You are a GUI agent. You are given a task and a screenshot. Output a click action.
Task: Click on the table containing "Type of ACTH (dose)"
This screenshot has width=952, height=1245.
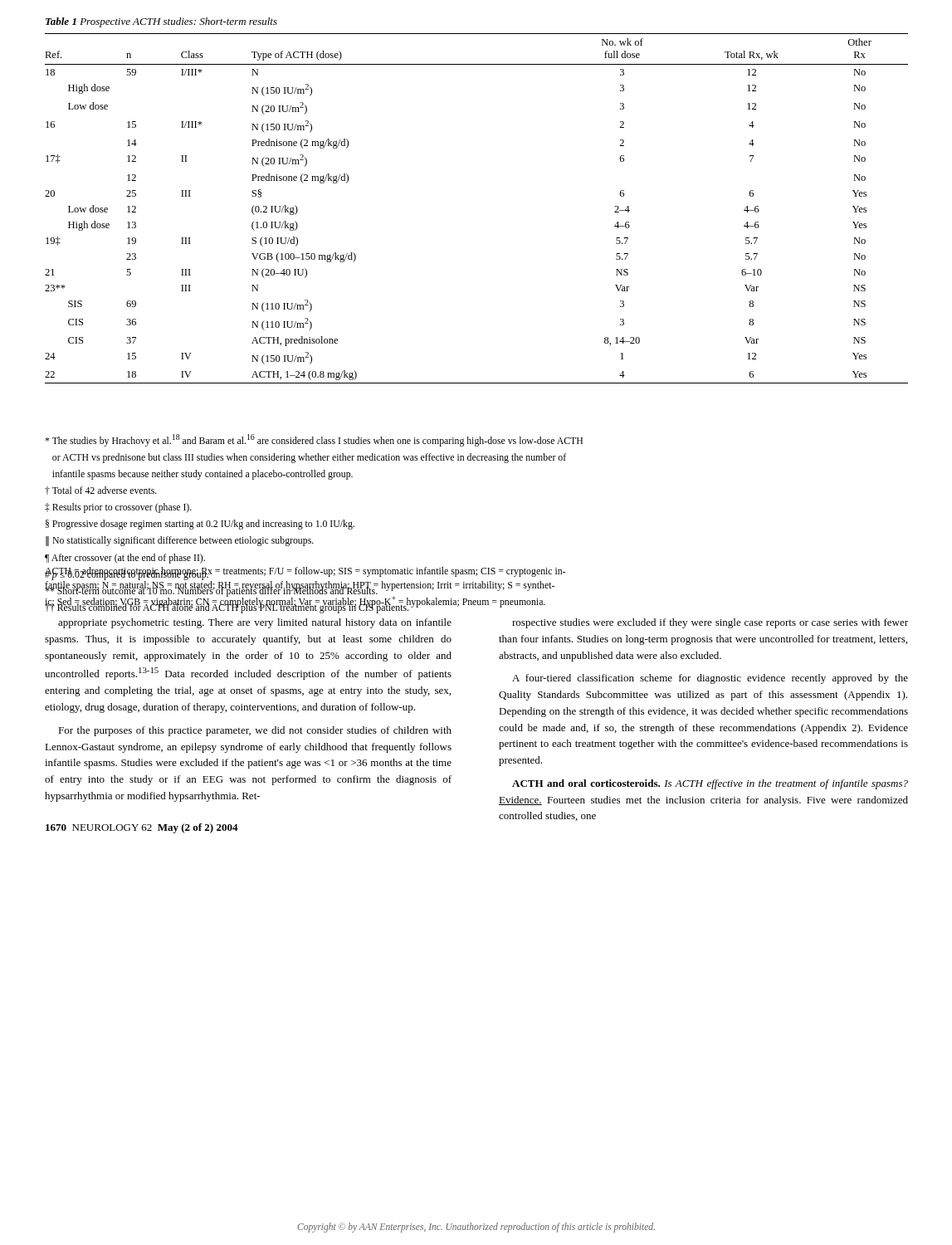coord(476,208)
